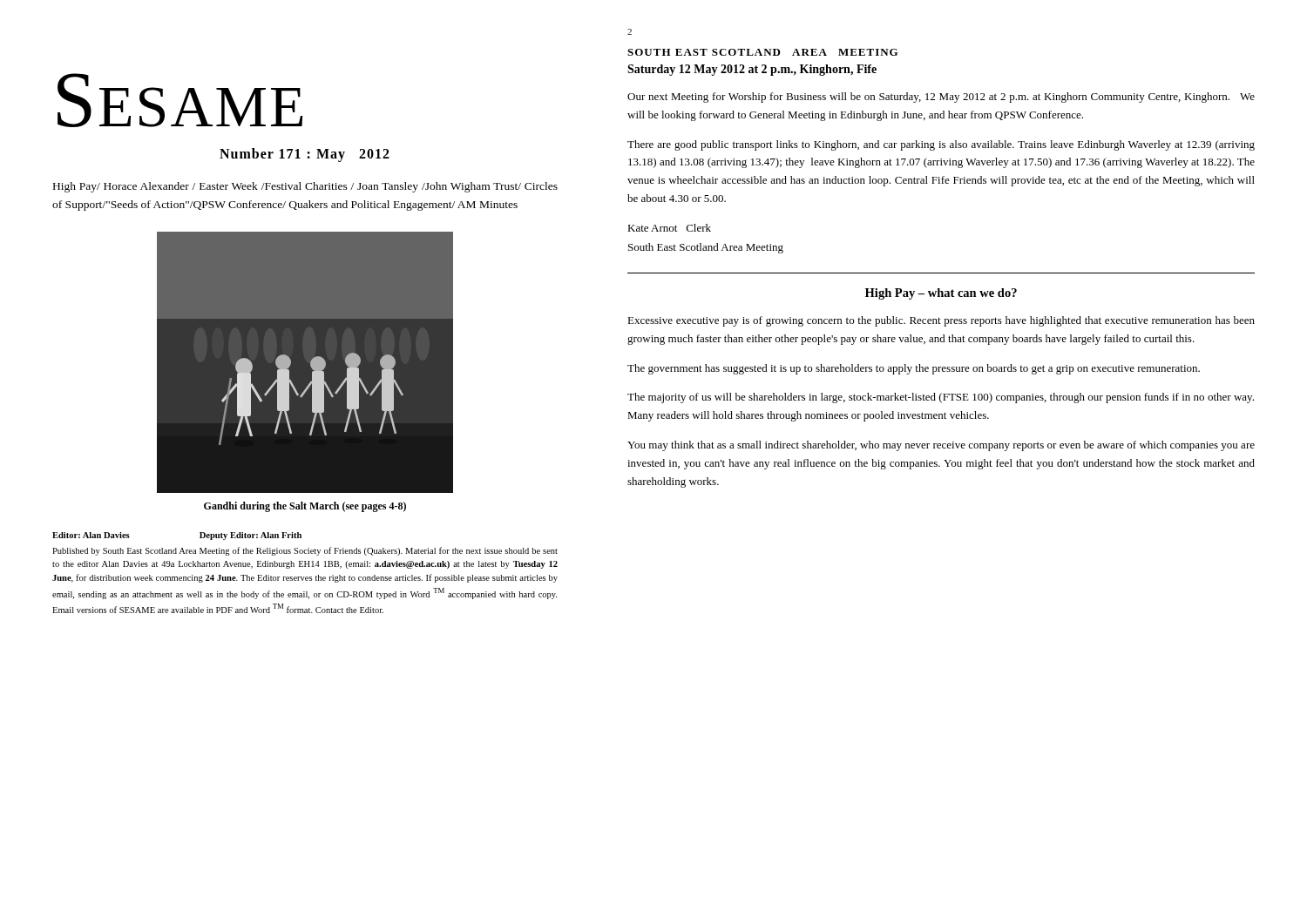Find the photo
This screenshot has height=924, width=1307.
pos(305,364)
